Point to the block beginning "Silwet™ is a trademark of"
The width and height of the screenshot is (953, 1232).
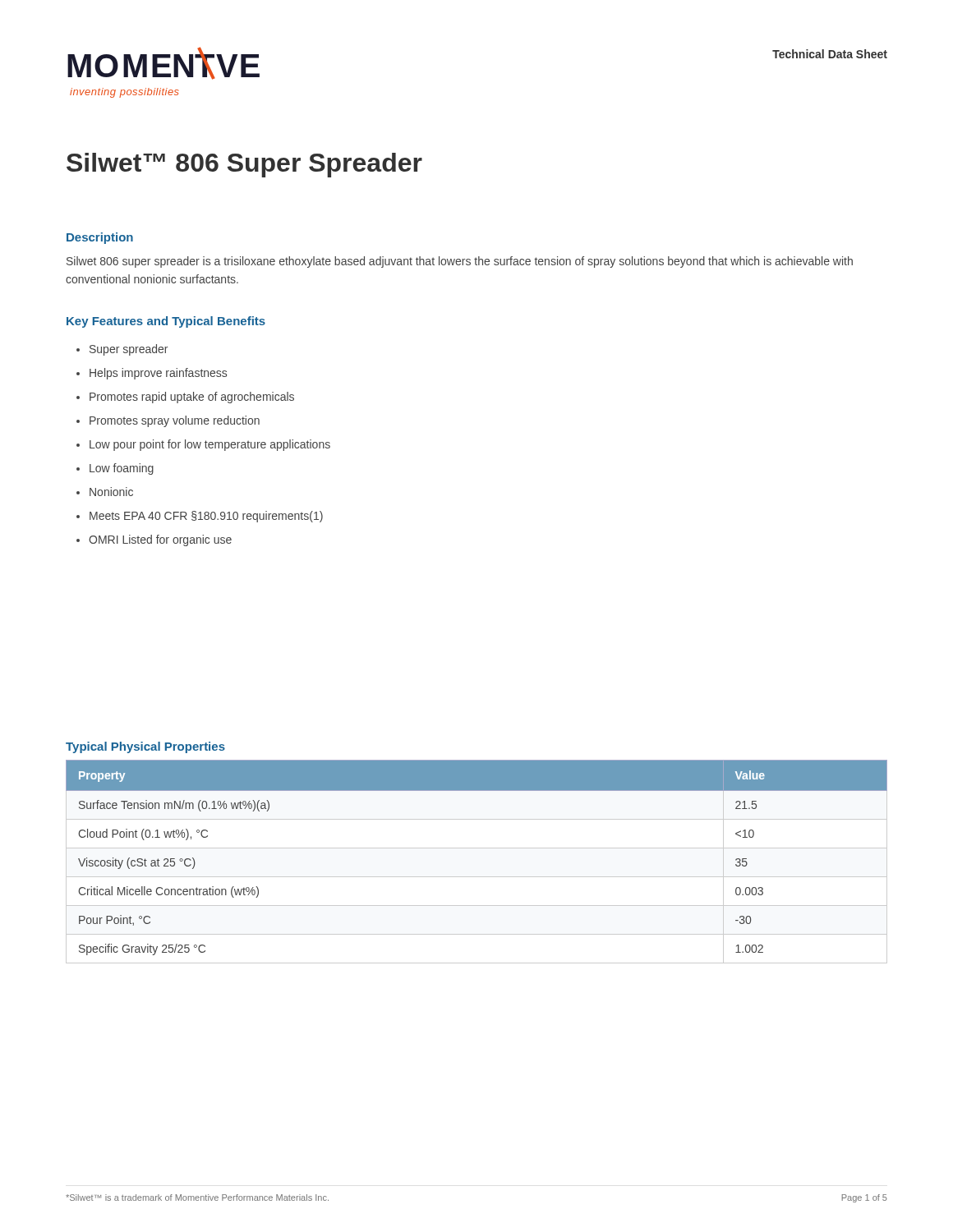tap(198, 1198)
